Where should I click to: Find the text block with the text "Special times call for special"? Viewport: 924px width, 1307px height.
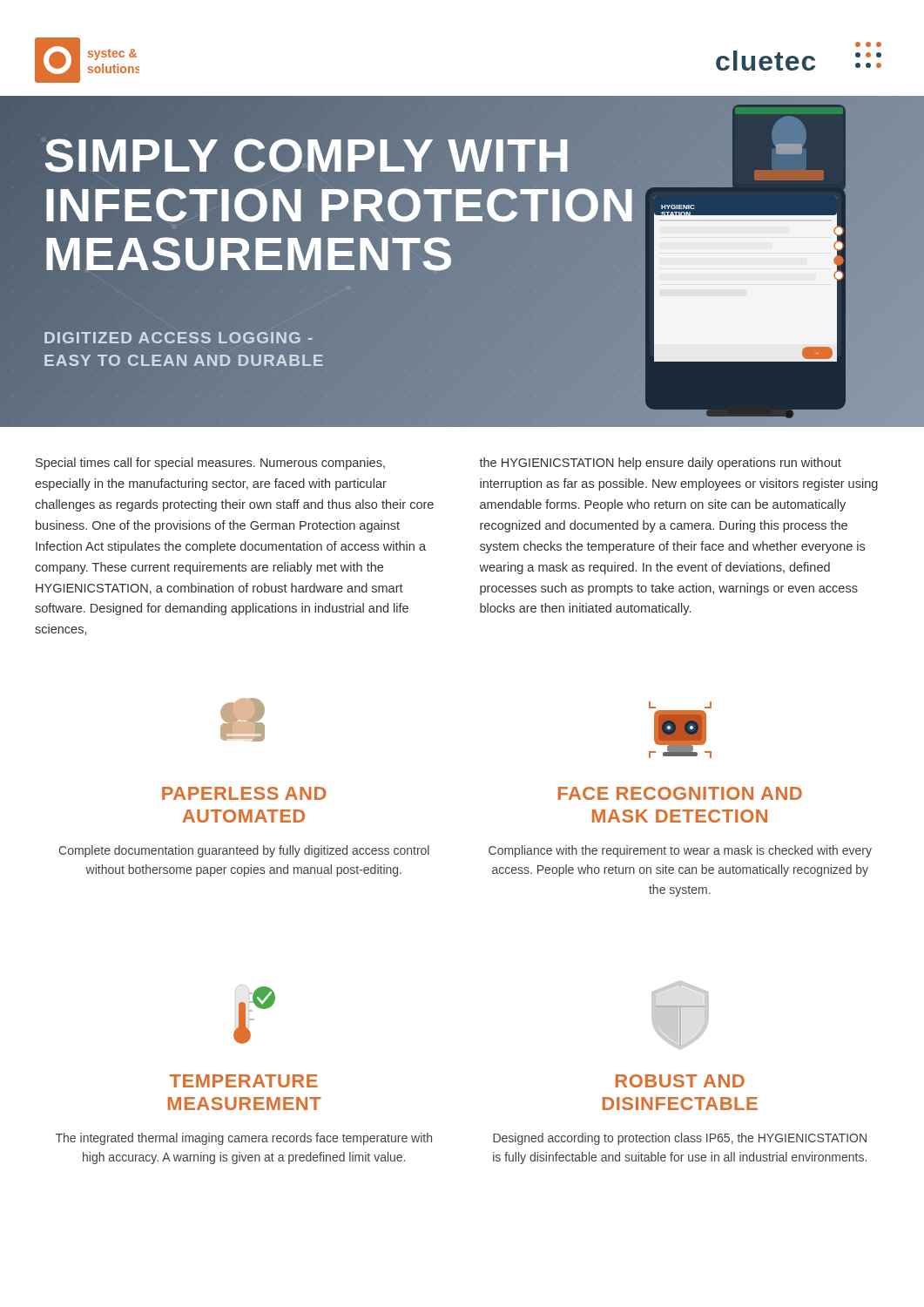(234, 546)
